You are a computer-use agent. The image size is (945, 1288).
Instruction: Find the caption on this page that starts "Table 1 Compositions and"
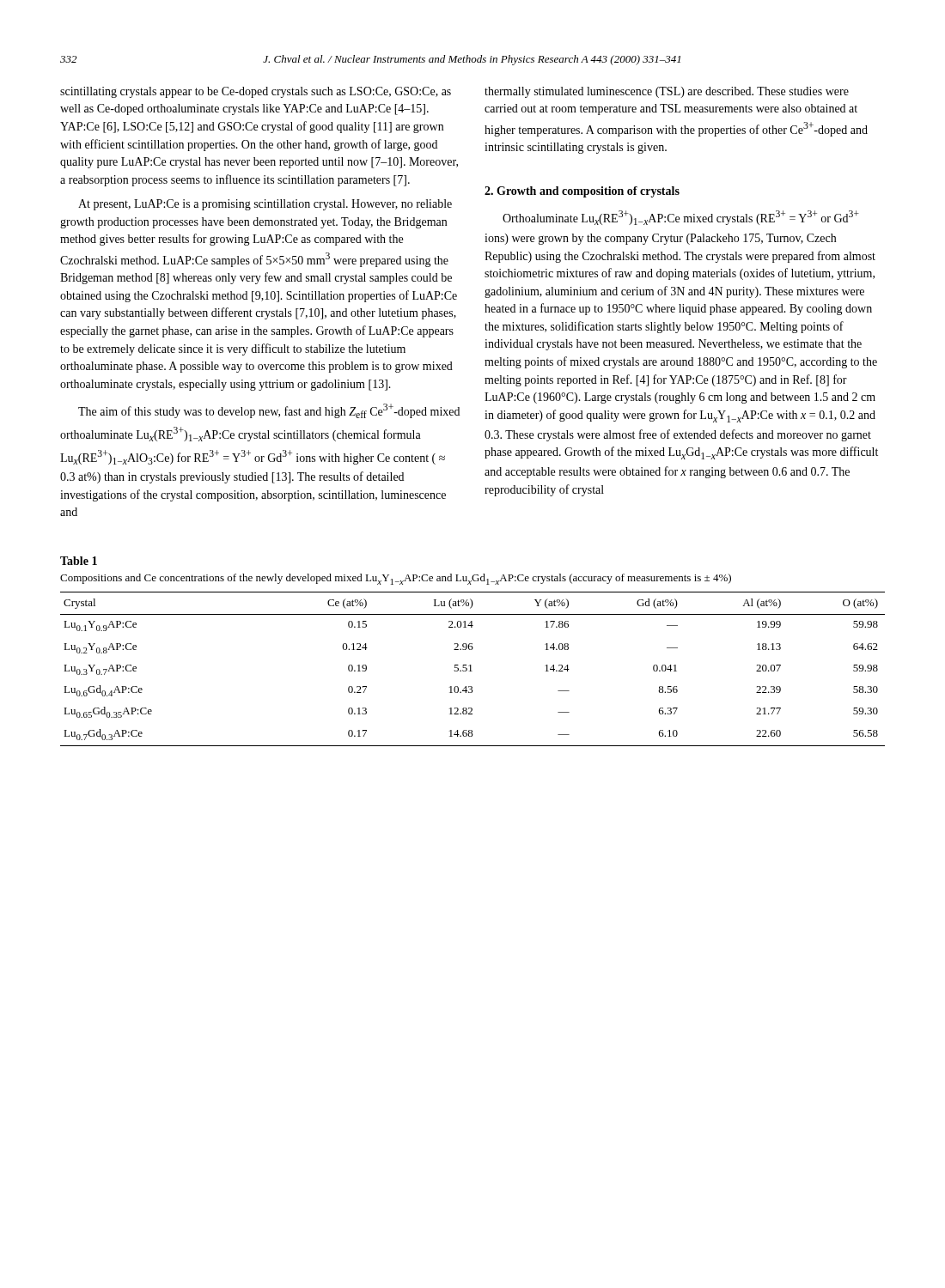click(472, 571)
